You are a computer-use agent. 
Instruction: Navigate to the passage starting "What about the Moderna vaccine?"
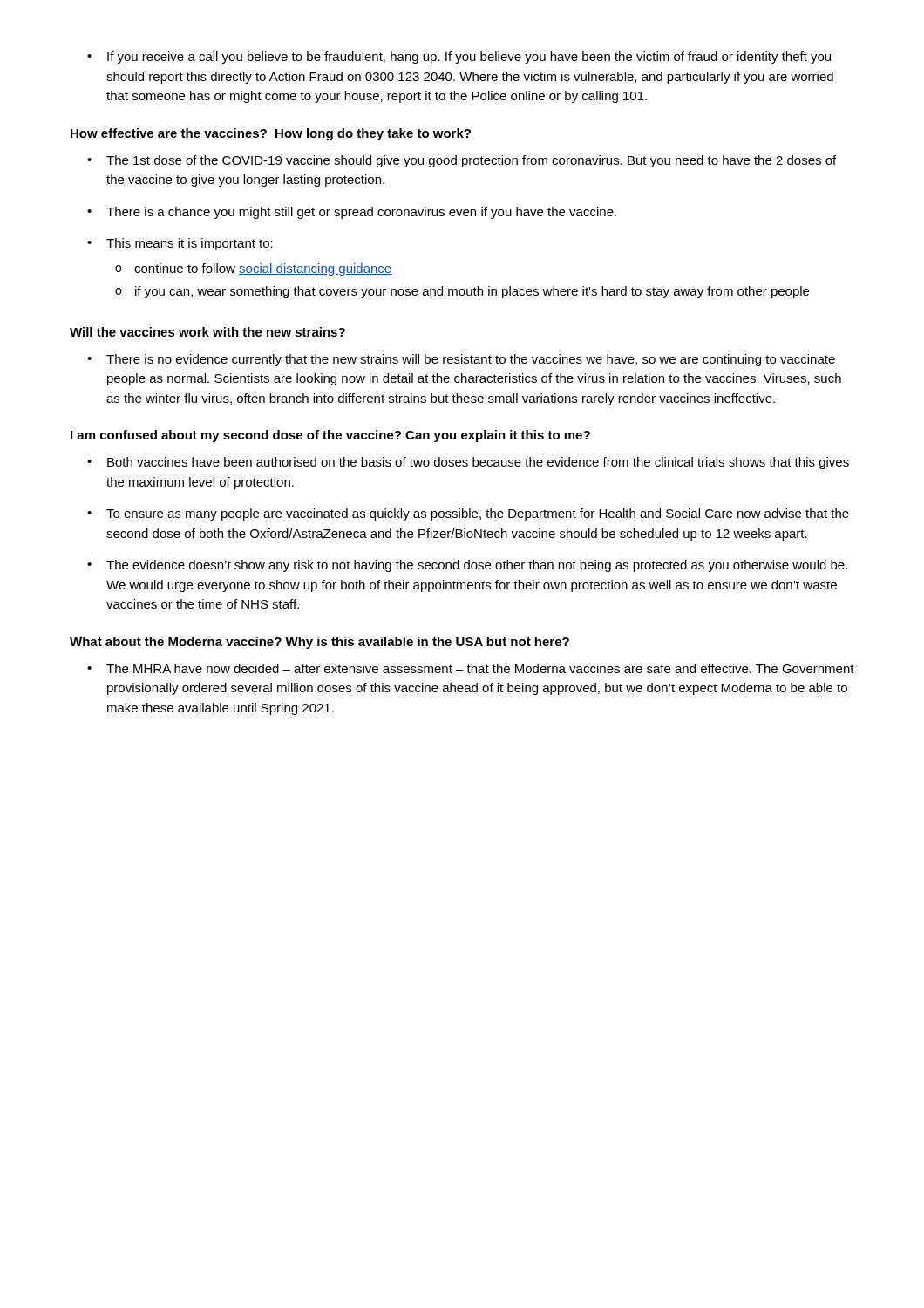pyautogui.click(x=320, y=641)
